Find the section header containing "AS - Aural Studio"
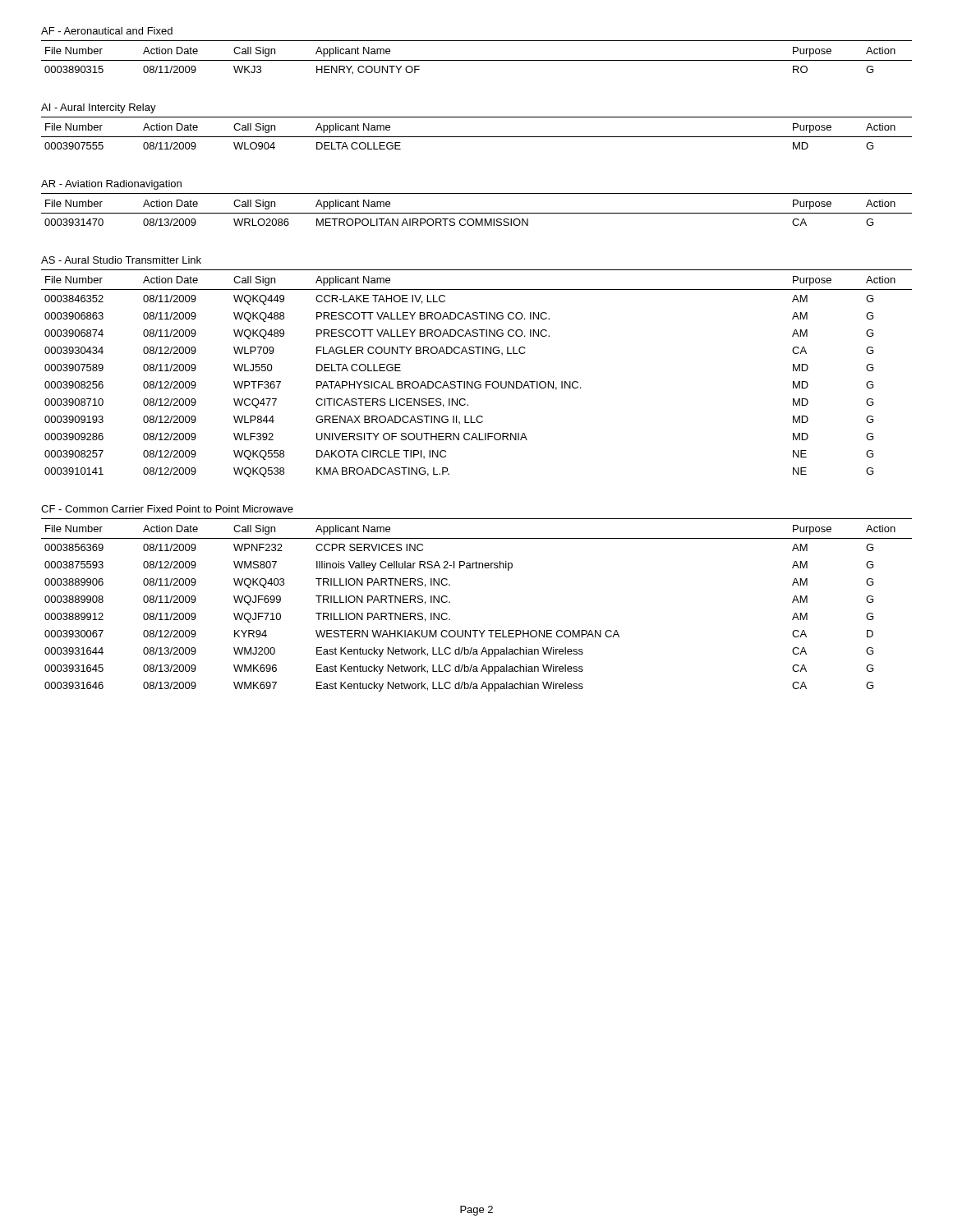 click(x=121, y=260)
